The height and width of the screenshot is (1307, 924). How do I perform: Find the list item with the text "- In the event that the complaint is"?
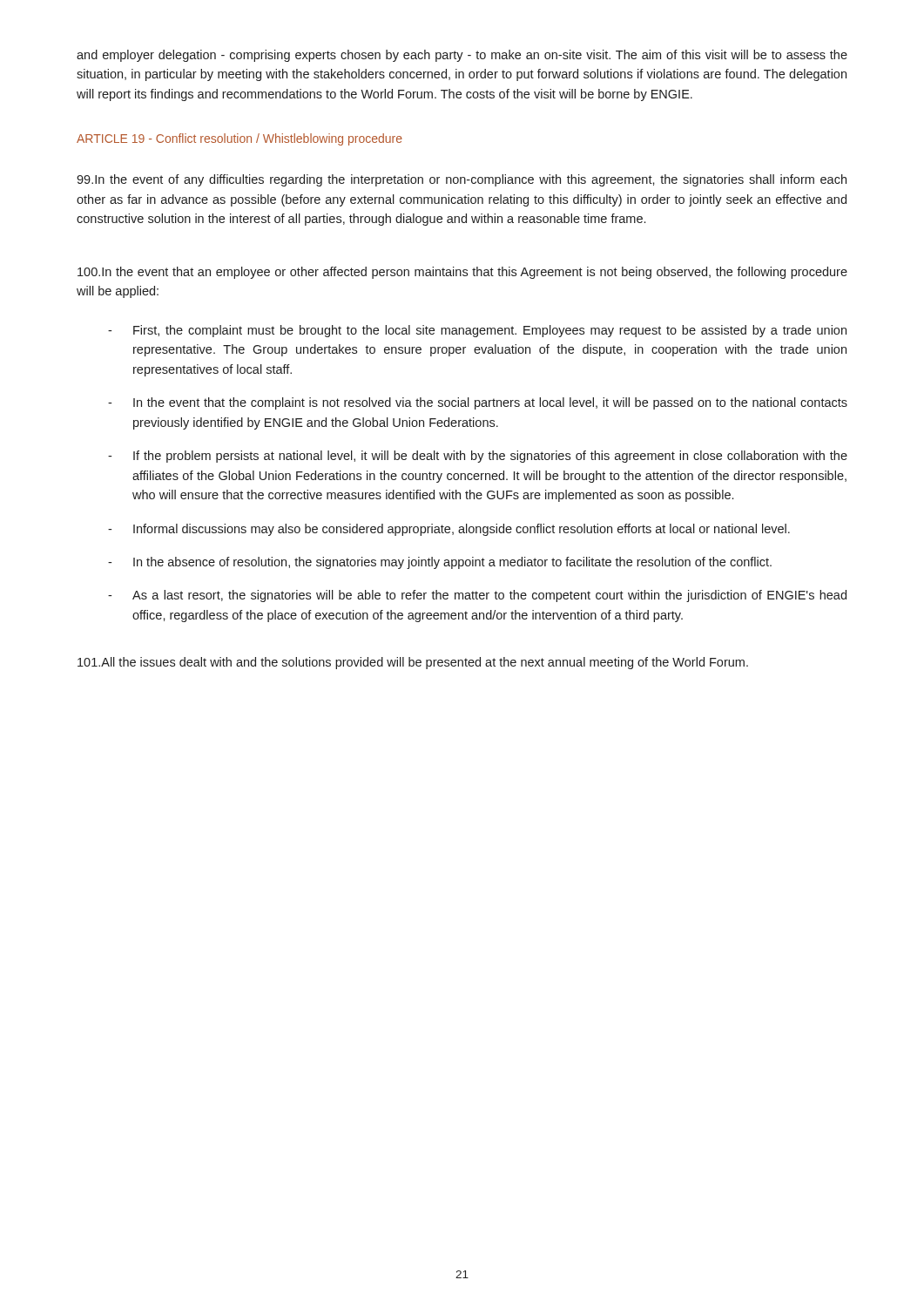point(478,413)
